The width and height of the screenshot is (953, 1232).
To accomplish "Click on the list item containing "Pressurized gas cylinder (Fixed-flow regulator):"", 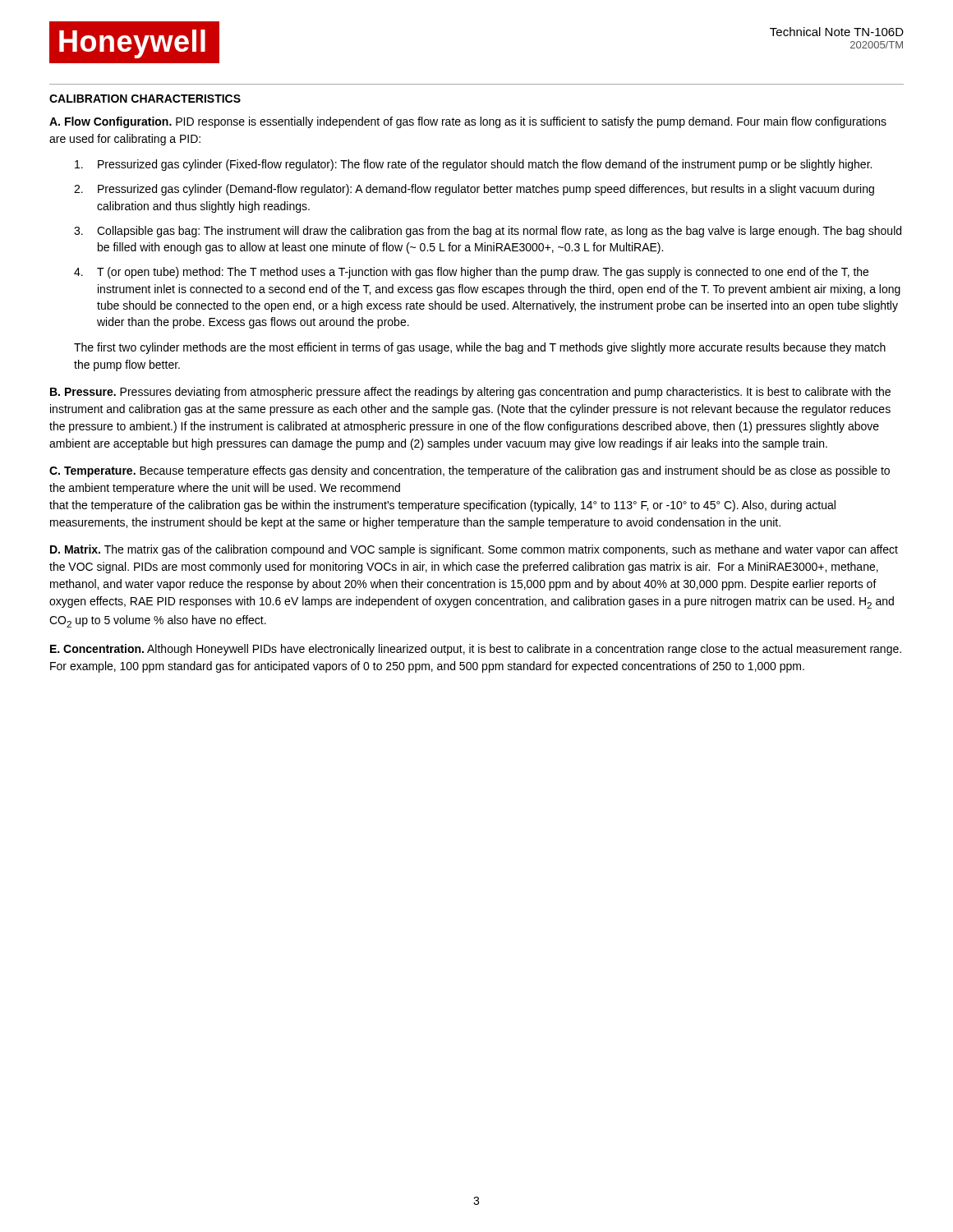I will (x=489, y=164).
